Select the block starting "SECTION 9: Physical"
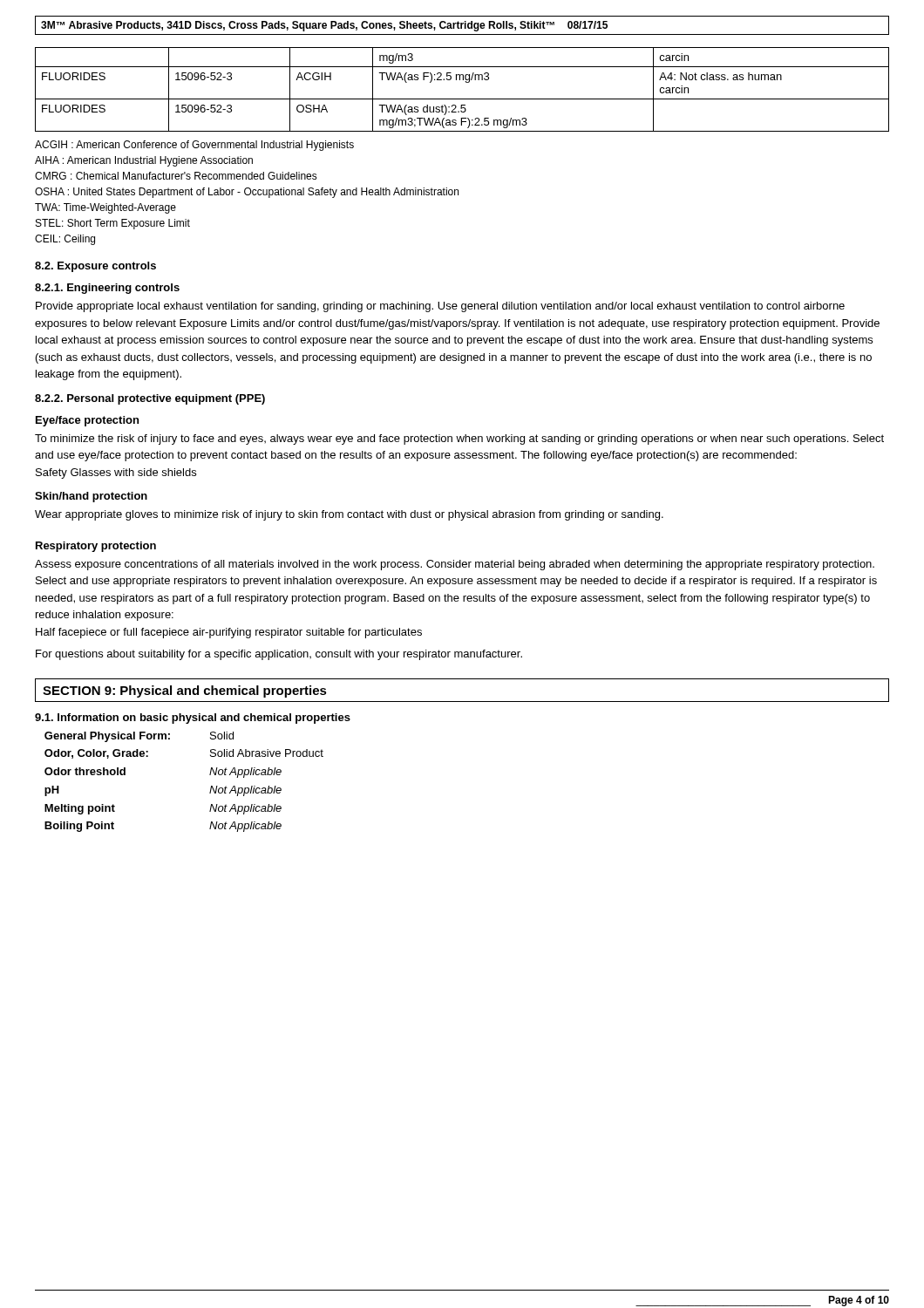This screenshot has width=924, height=1308. point(185,690)
